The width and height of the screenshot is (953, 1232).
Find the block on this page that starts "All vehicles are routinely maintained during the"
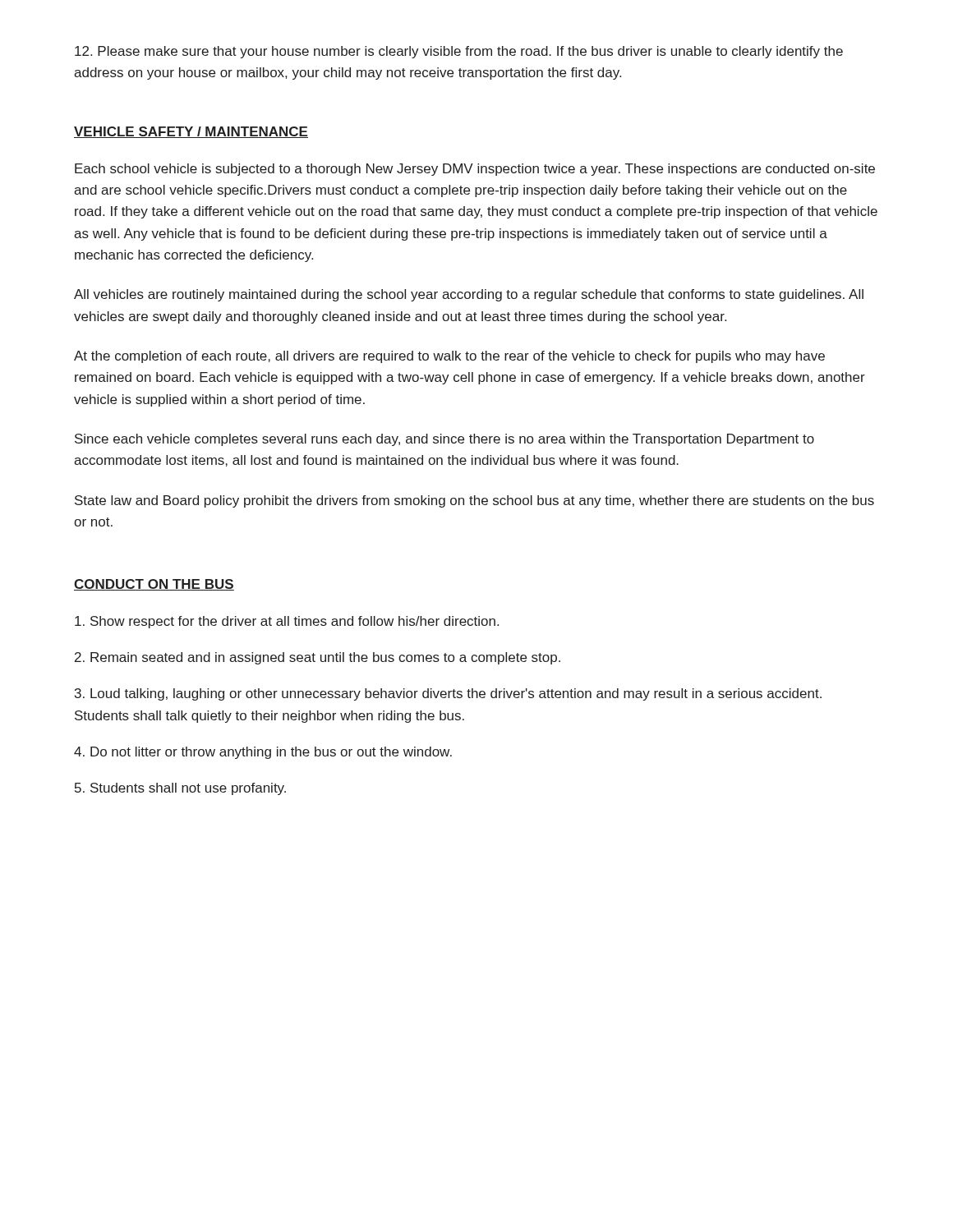click(476, 306)
